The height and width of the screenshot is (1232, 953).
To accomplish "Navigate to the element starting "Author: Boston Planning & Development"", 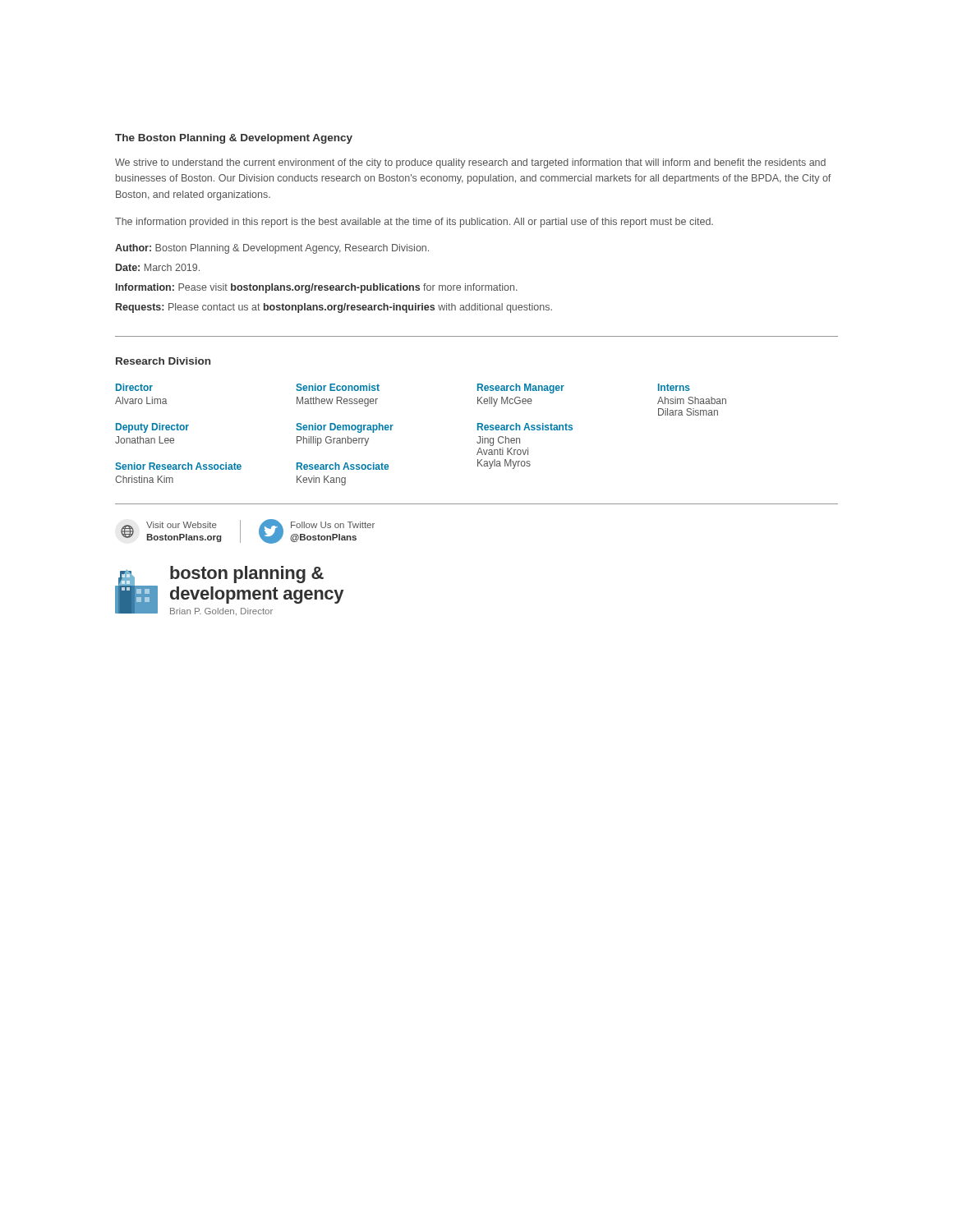I will pos(272,249).
